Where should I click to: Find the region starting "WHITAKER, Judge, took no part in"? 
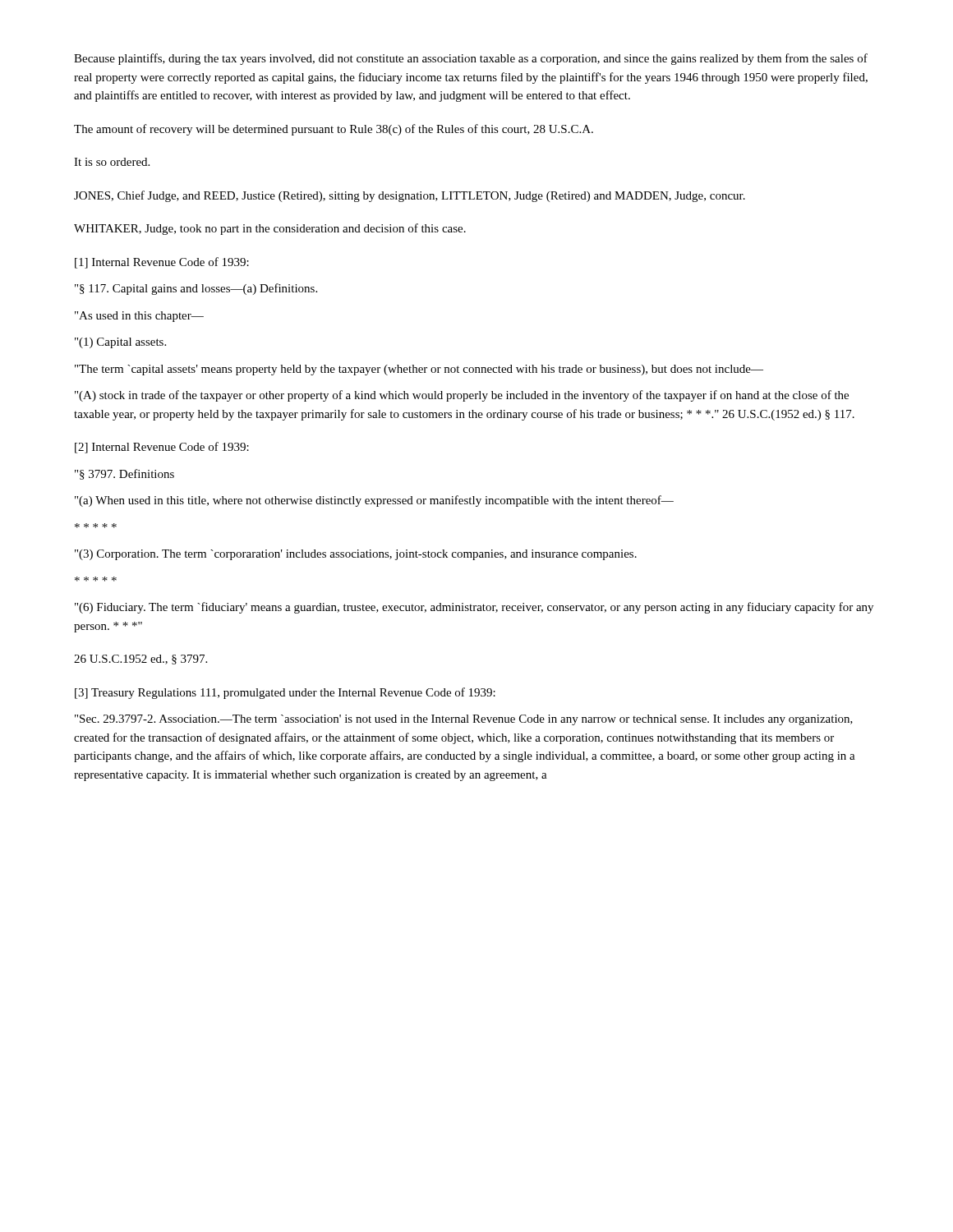pos(270,228)
